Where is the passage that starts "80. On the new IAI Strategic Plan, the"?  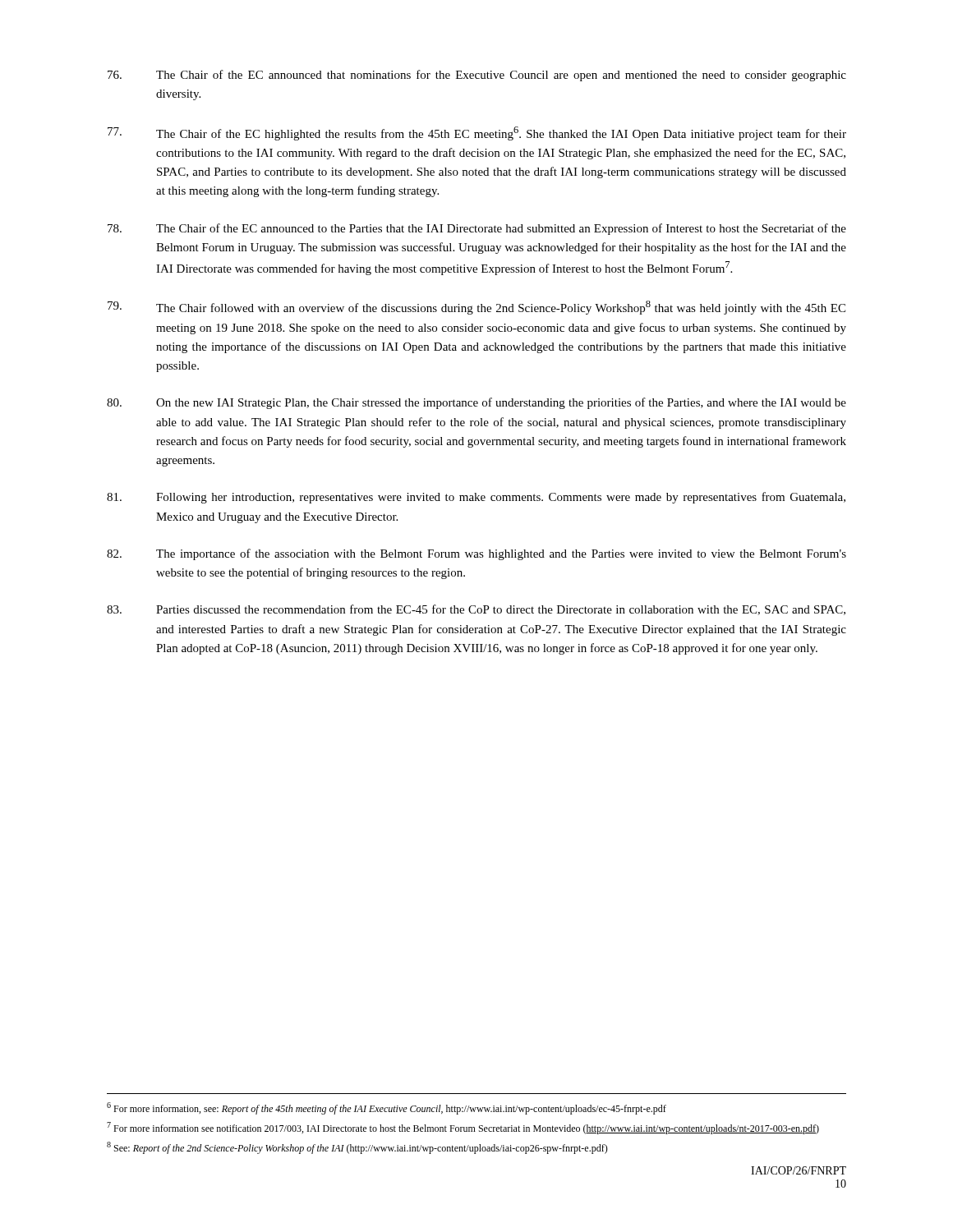tap(476, 432)
